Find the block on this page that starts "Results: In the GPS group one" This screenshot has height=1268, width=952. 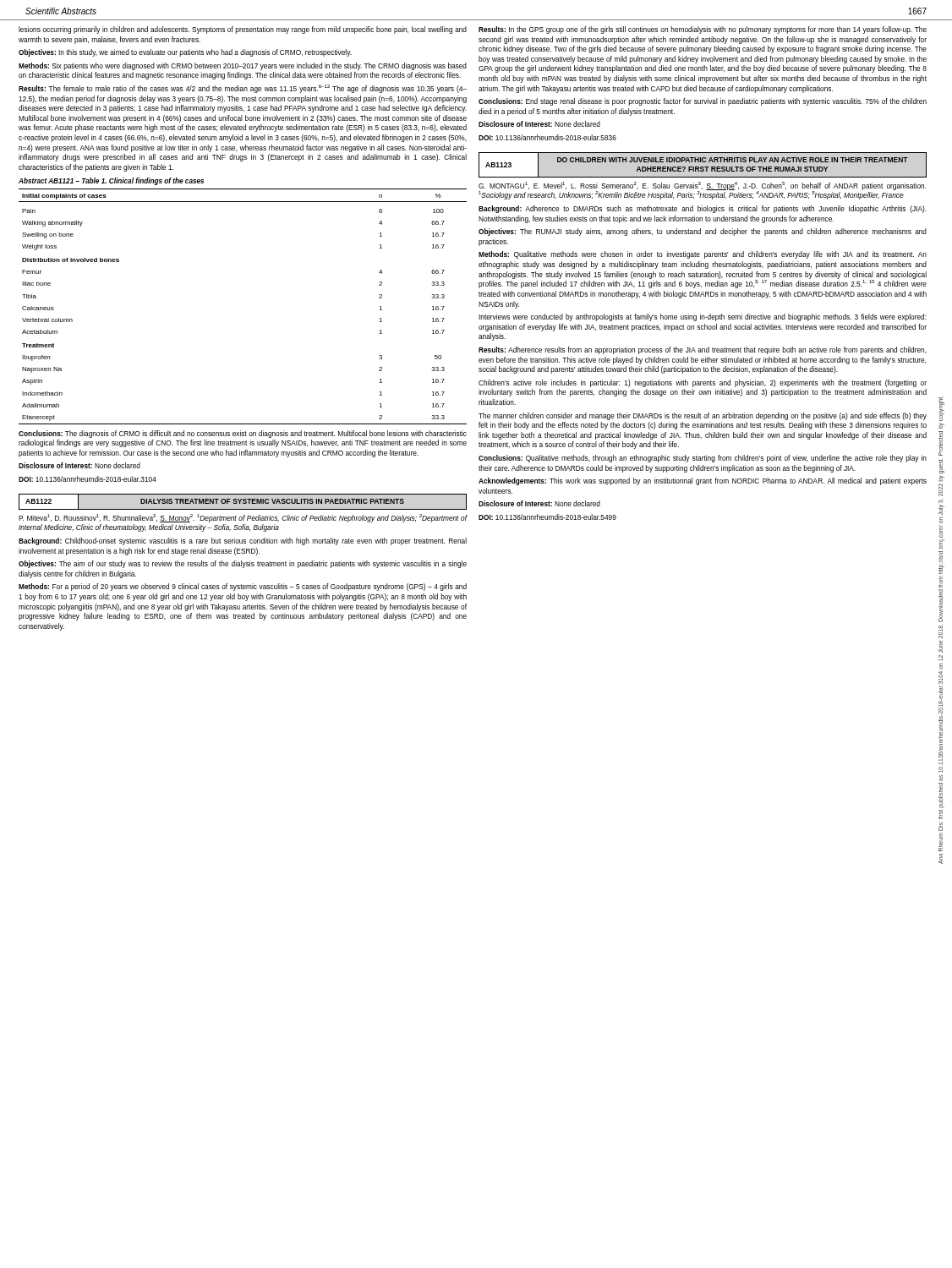pyautogui.click(x=703, y=84)
